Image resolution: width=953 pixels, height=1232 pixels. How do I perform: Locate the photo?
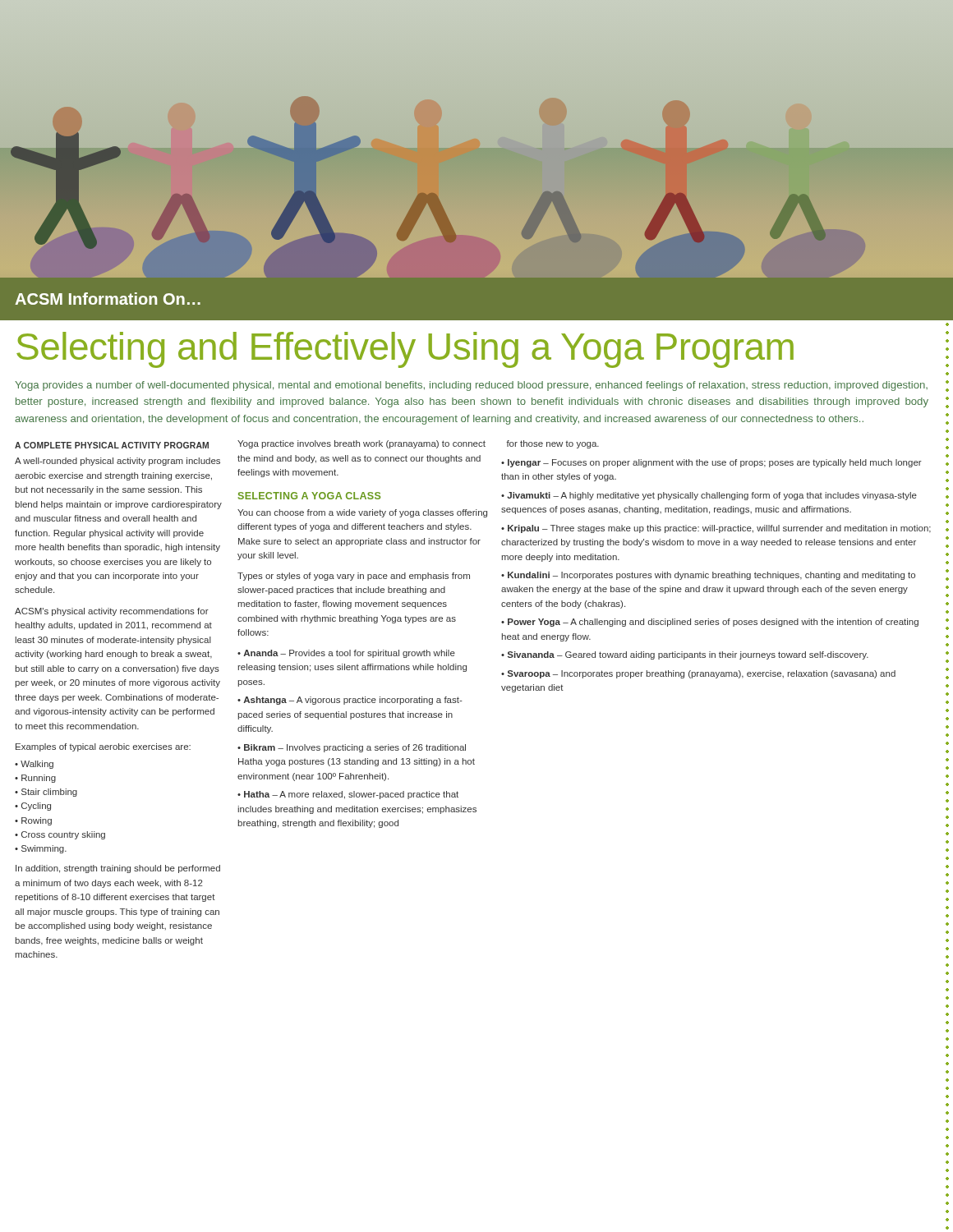[x=476, y=160]
